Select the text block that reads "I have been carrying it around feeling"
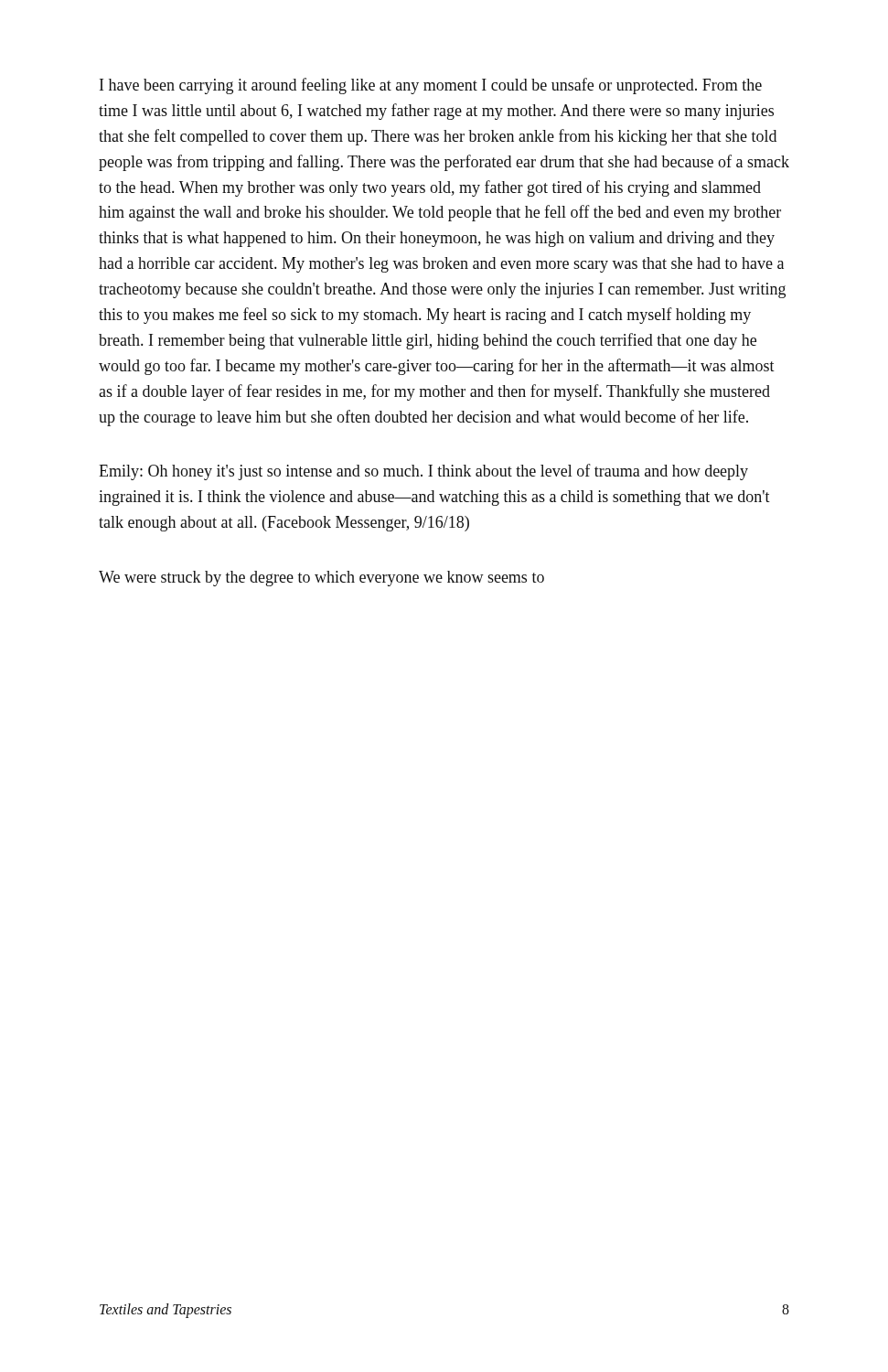The width and height of the screenshot is (888, 1372). 444,252
